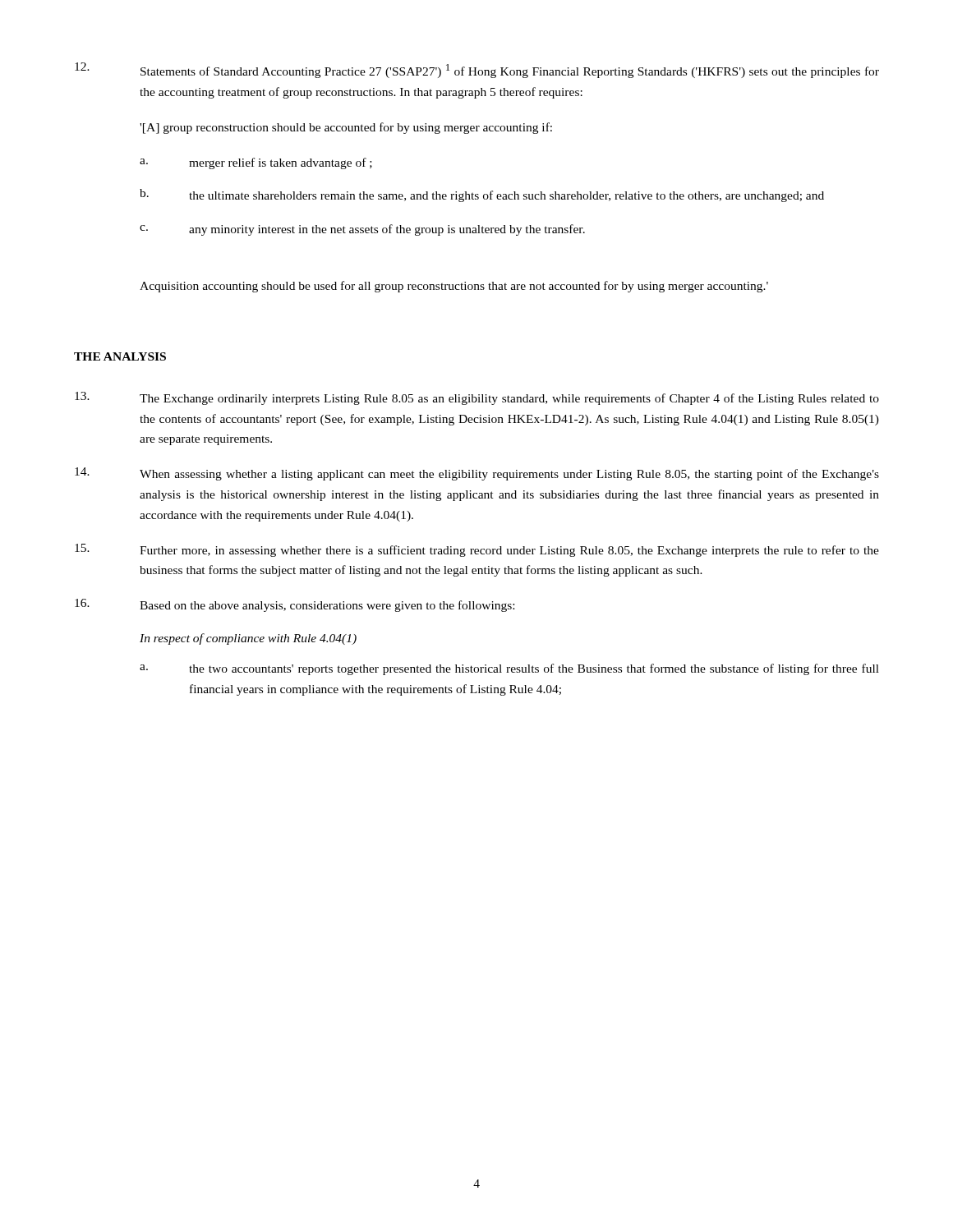Viewport: 953px width, 1232px height.
Task: Click on the element starting "13. The Exchange"
Action: tap(476, 419)
